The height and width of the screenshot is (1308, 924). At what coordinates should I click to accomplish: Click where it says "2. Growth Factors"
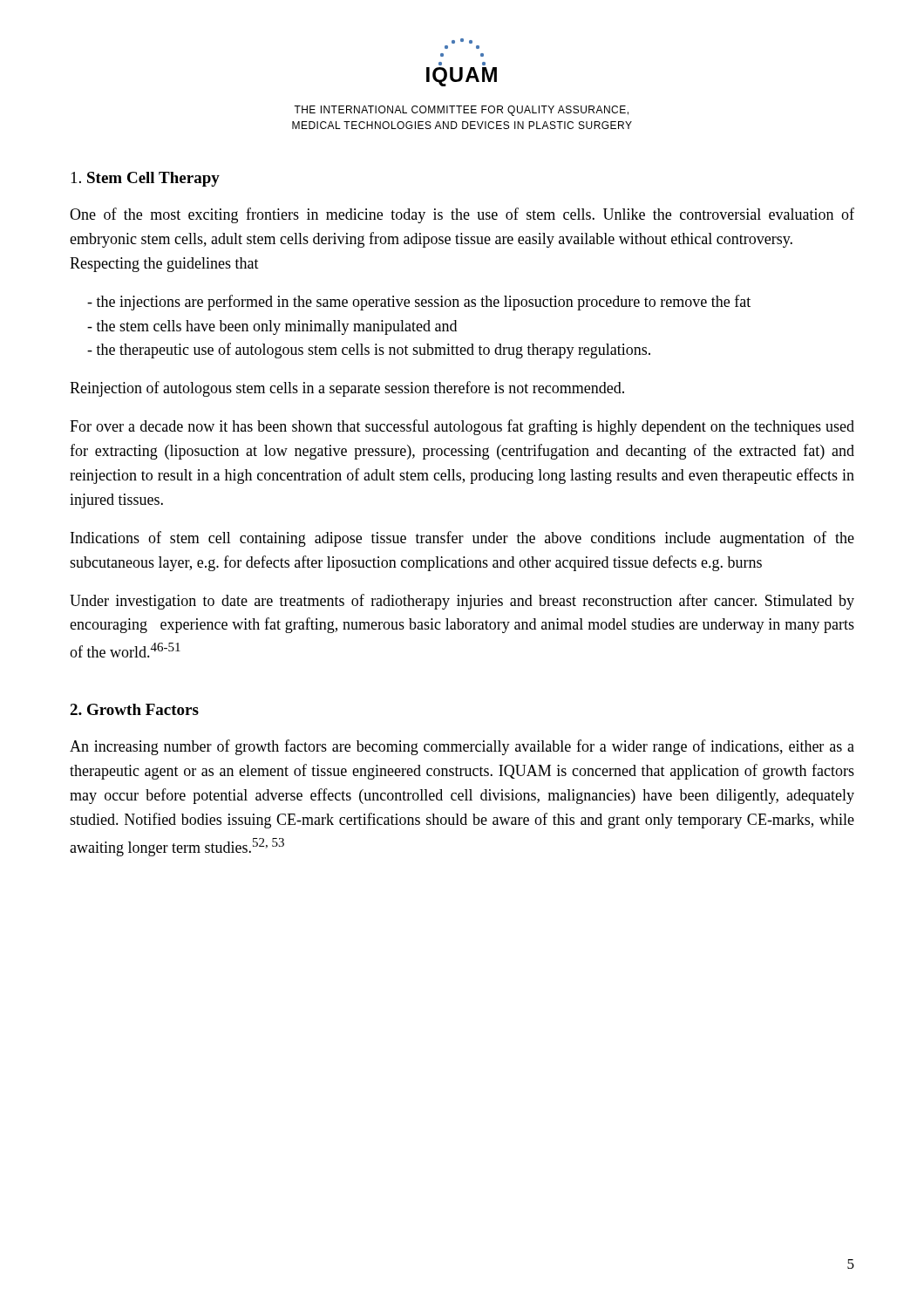[x=134, y=710]
